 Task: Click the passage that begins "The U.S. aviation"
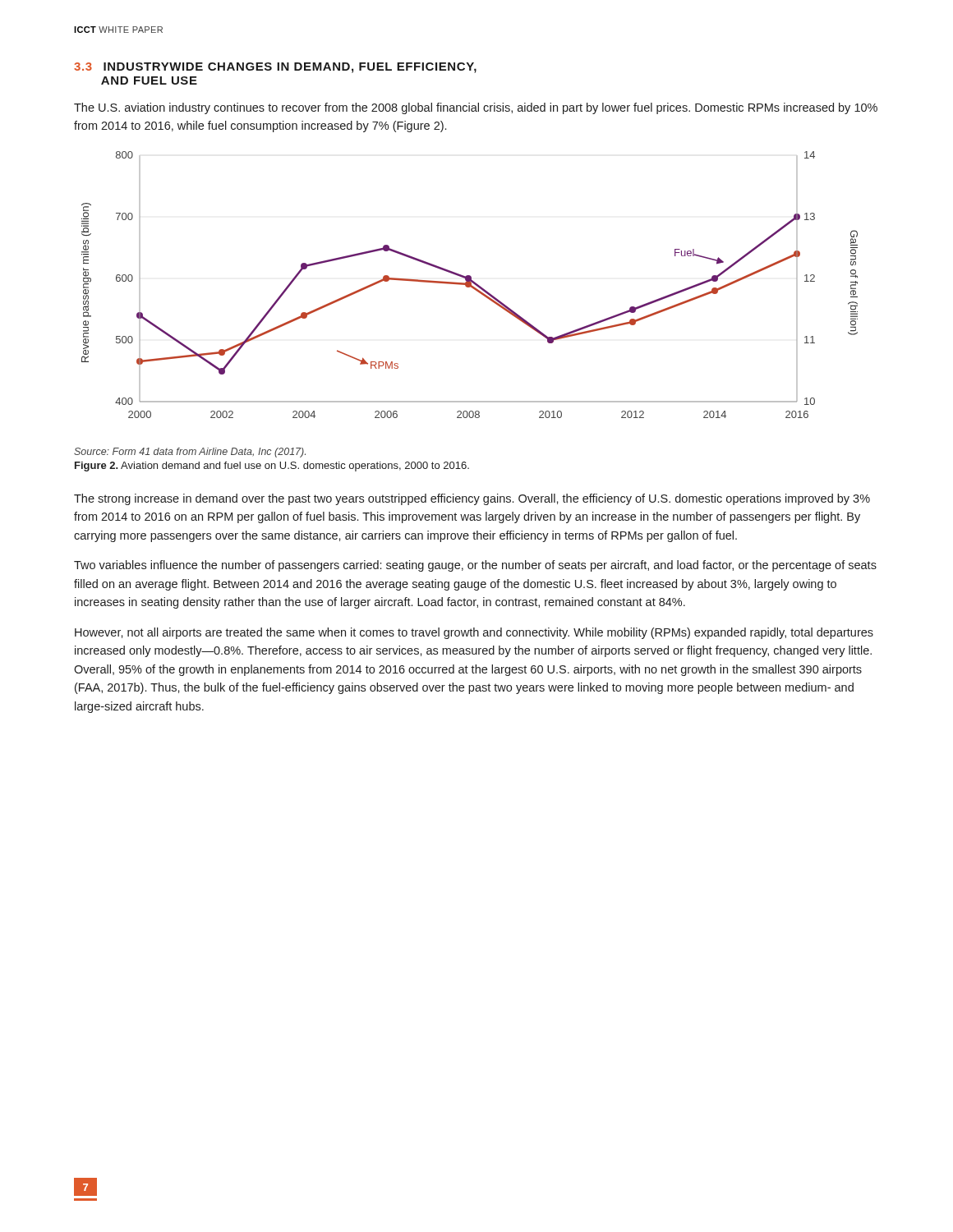pyautogui.click(x=476, y=117)
